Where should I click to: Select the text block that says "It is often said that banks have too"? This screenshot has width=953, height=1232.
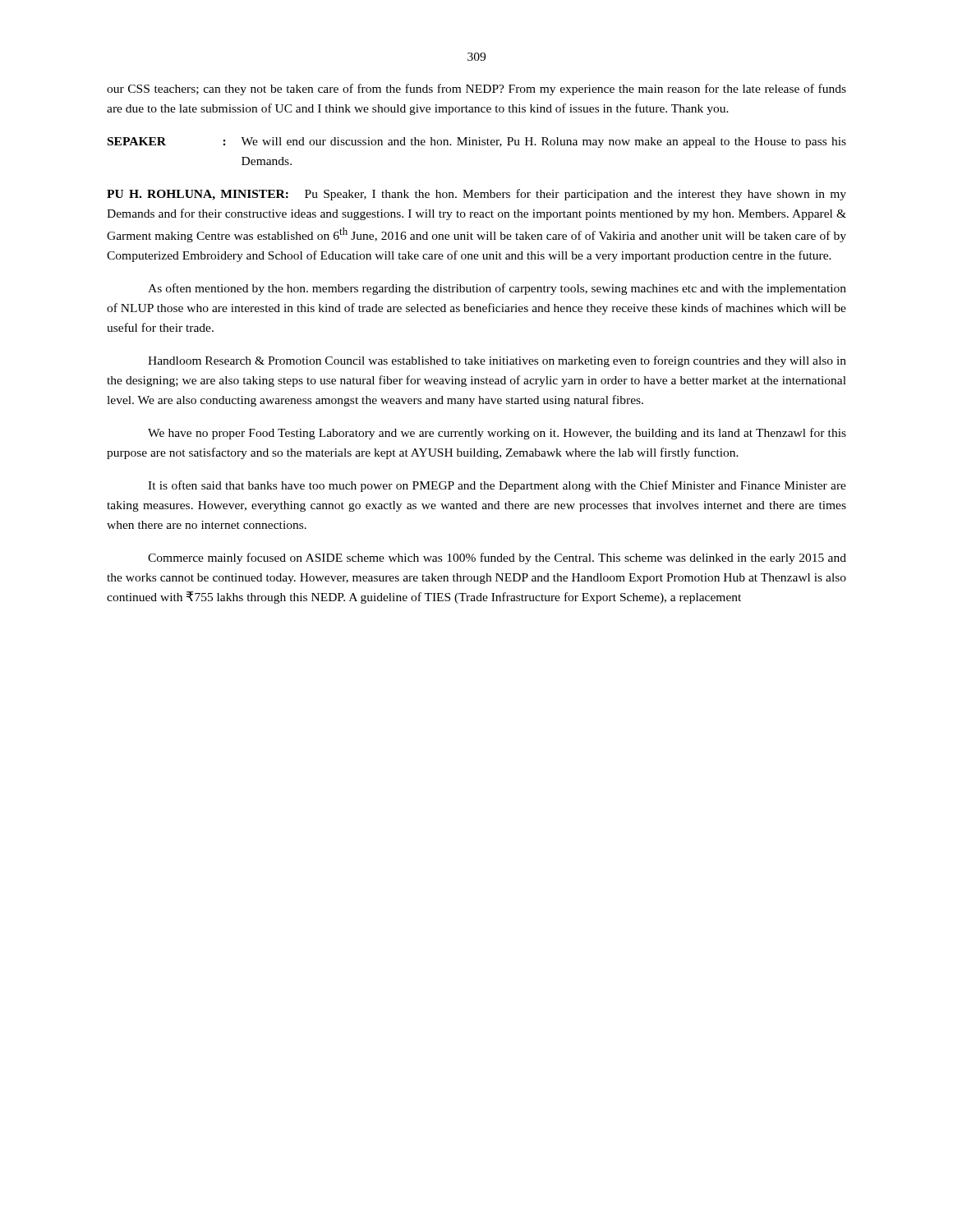[x=476, y=505]
